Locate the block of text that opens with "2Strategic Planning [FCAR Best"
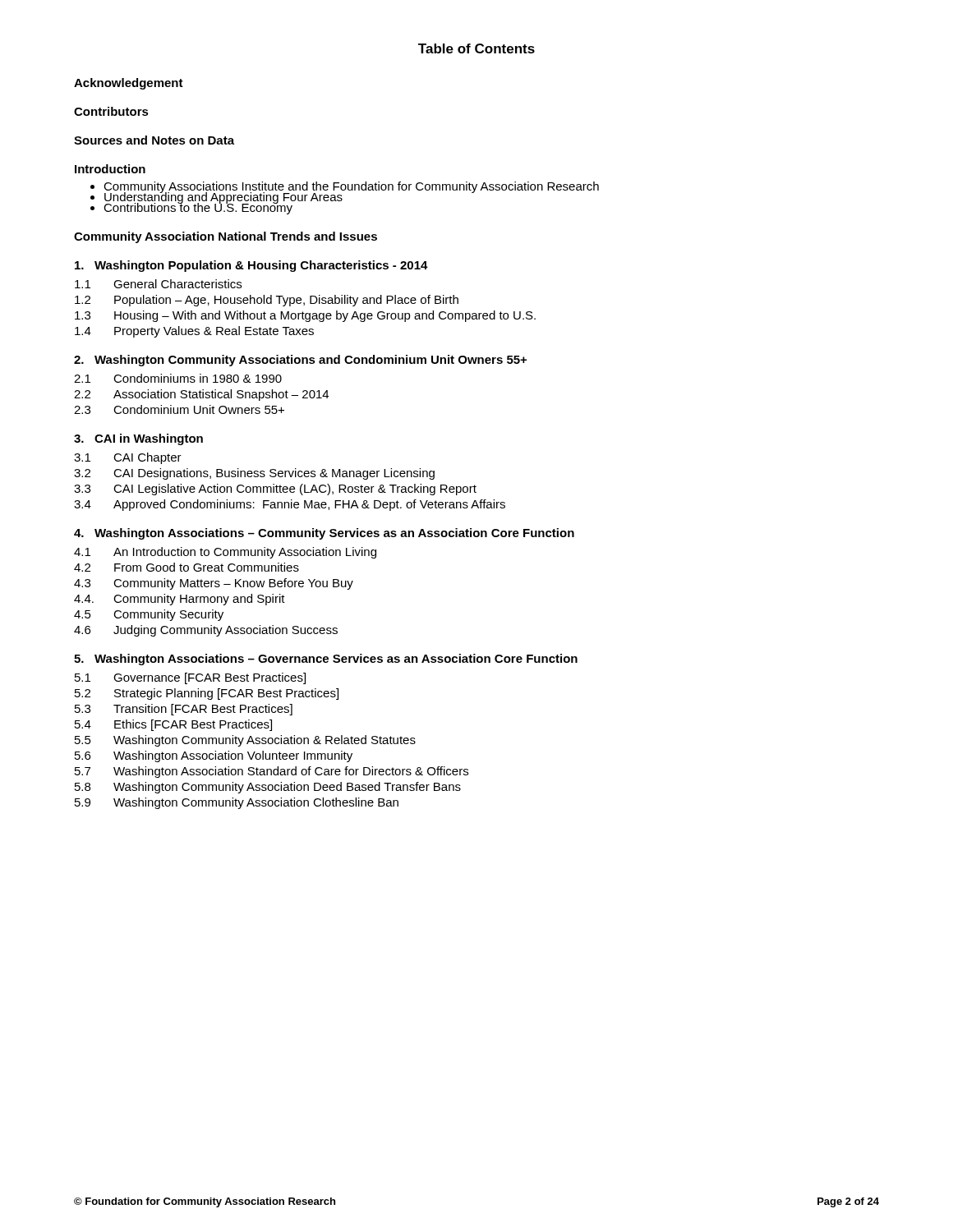The height and width of the screenshot is (1232, 953). point(207,694)
